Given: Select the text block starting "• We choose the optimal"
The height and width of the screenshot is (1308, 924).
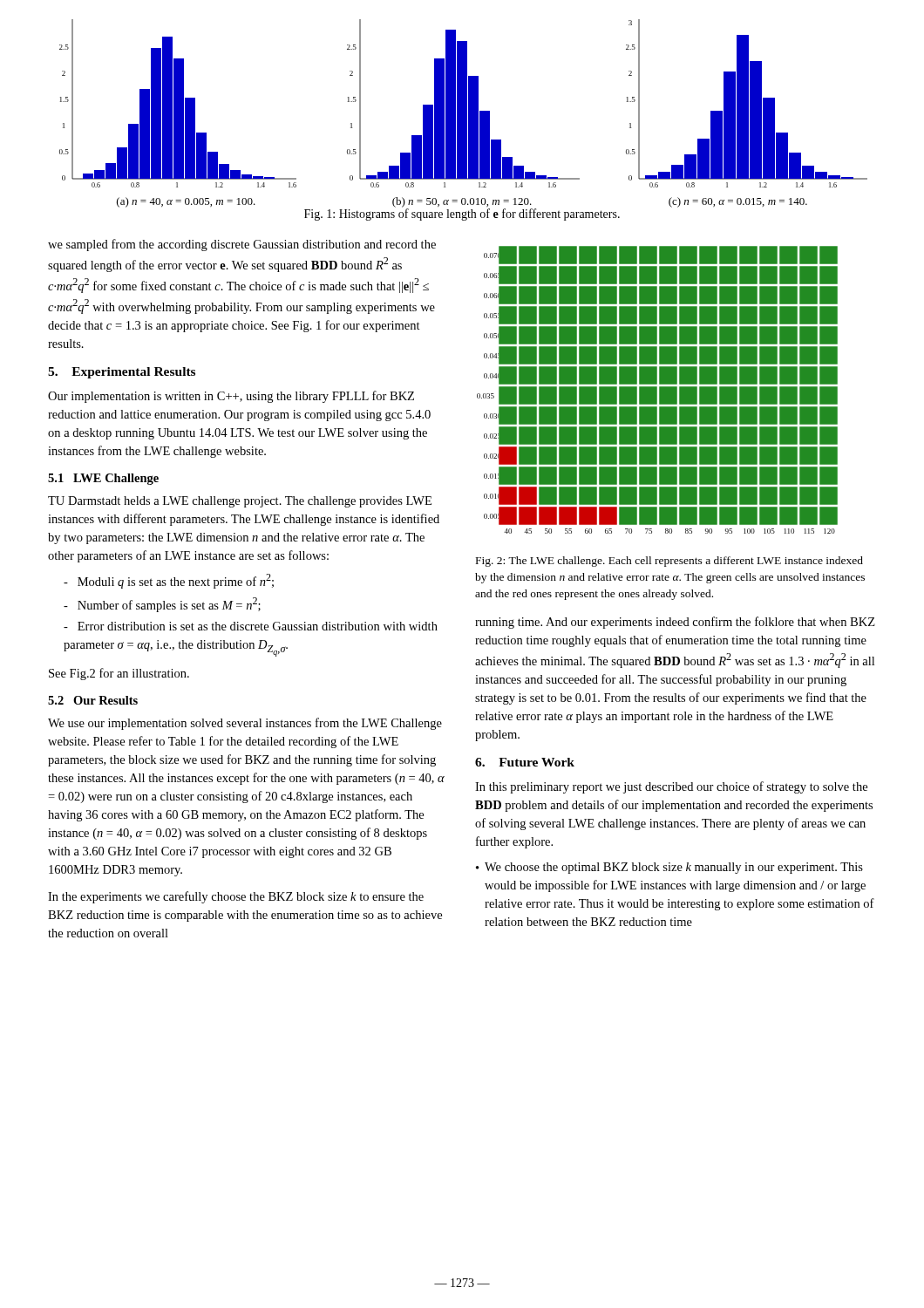Looking at the screenshot, I should tap(676, 895).
